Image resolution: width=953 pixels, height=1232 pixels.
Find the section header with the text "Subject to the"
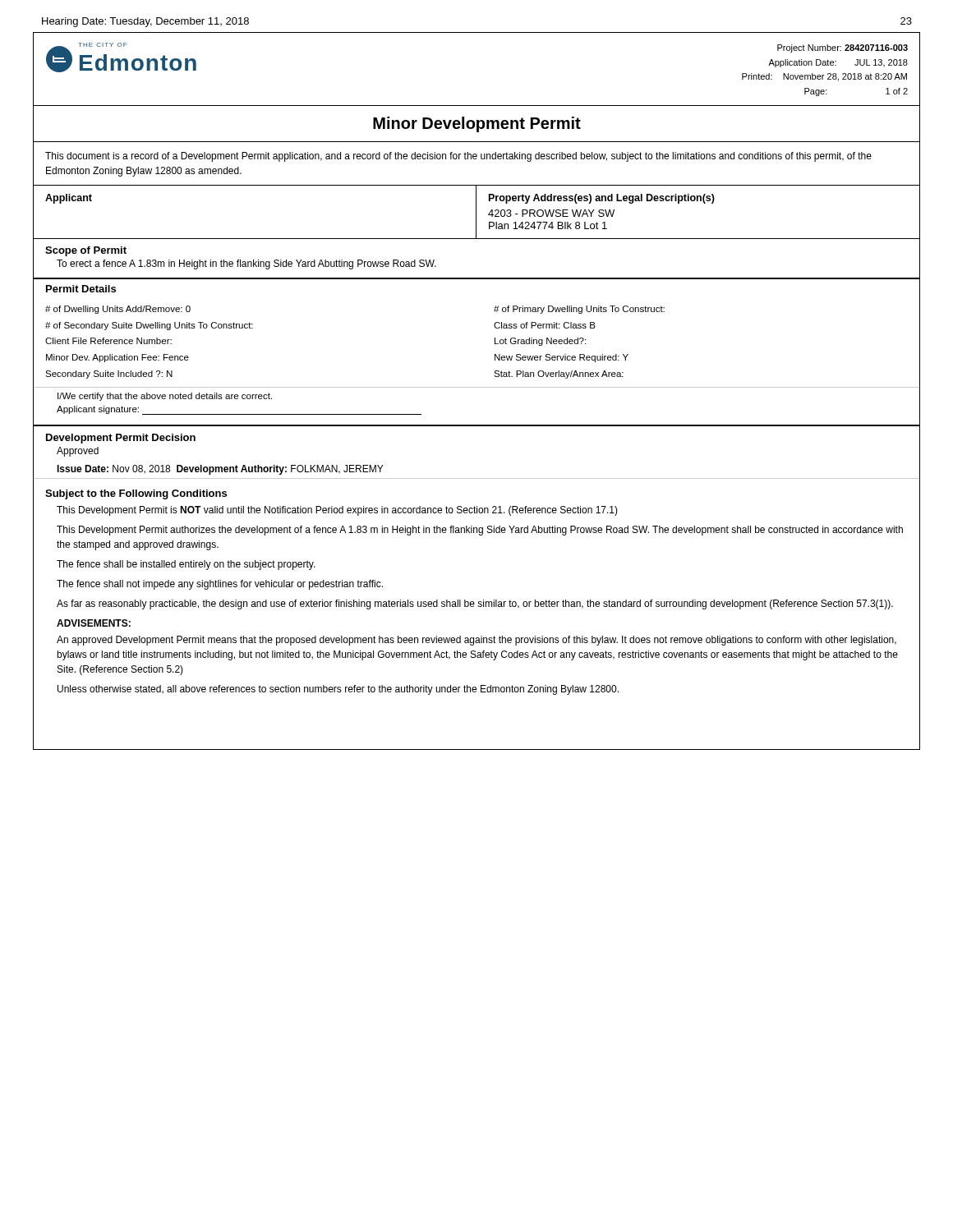(136, 493)
